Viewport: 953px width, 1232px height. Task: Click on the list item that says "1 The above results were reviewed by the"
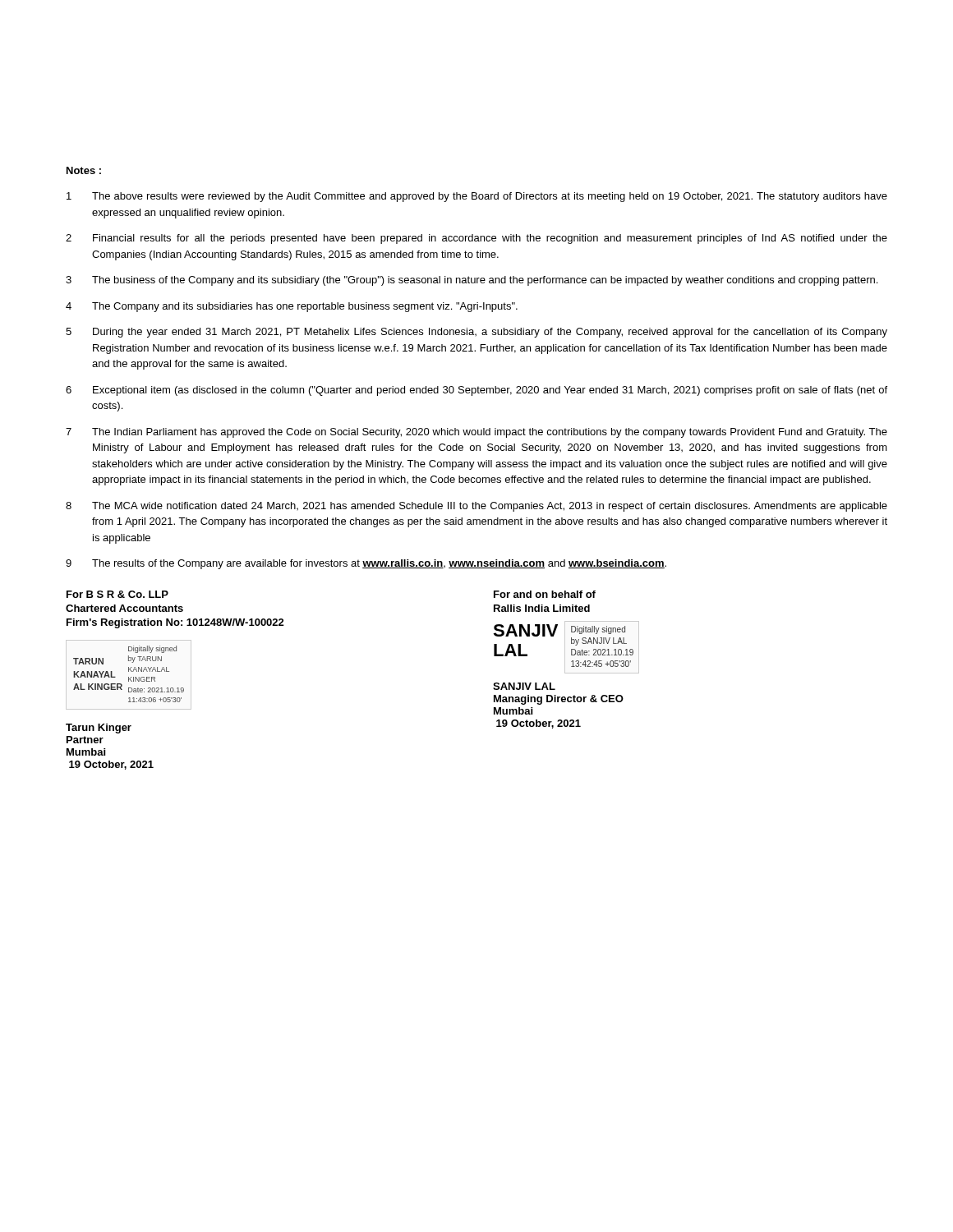coord(476,204)
